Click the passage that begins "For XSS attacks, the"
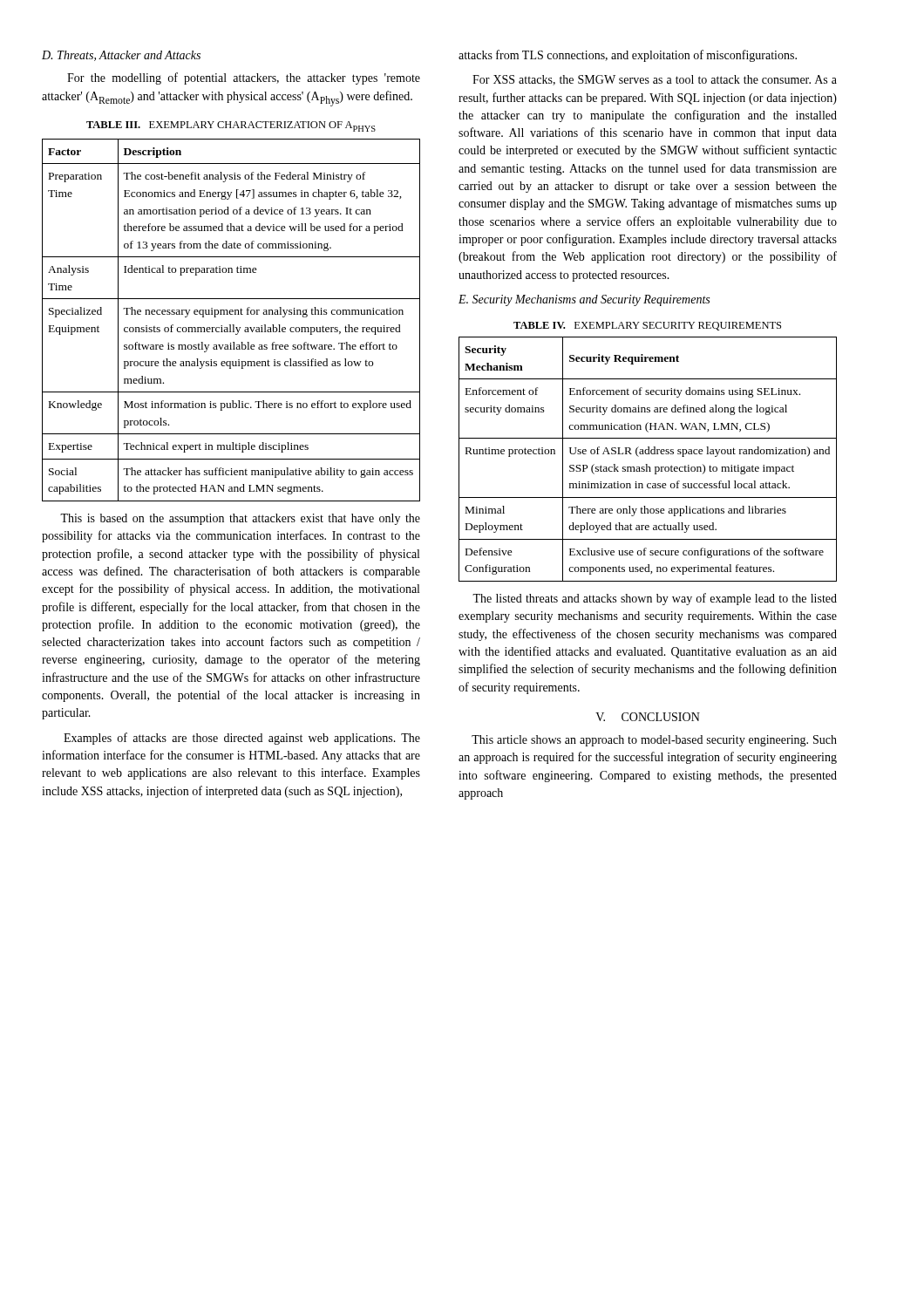 [648, 177]
